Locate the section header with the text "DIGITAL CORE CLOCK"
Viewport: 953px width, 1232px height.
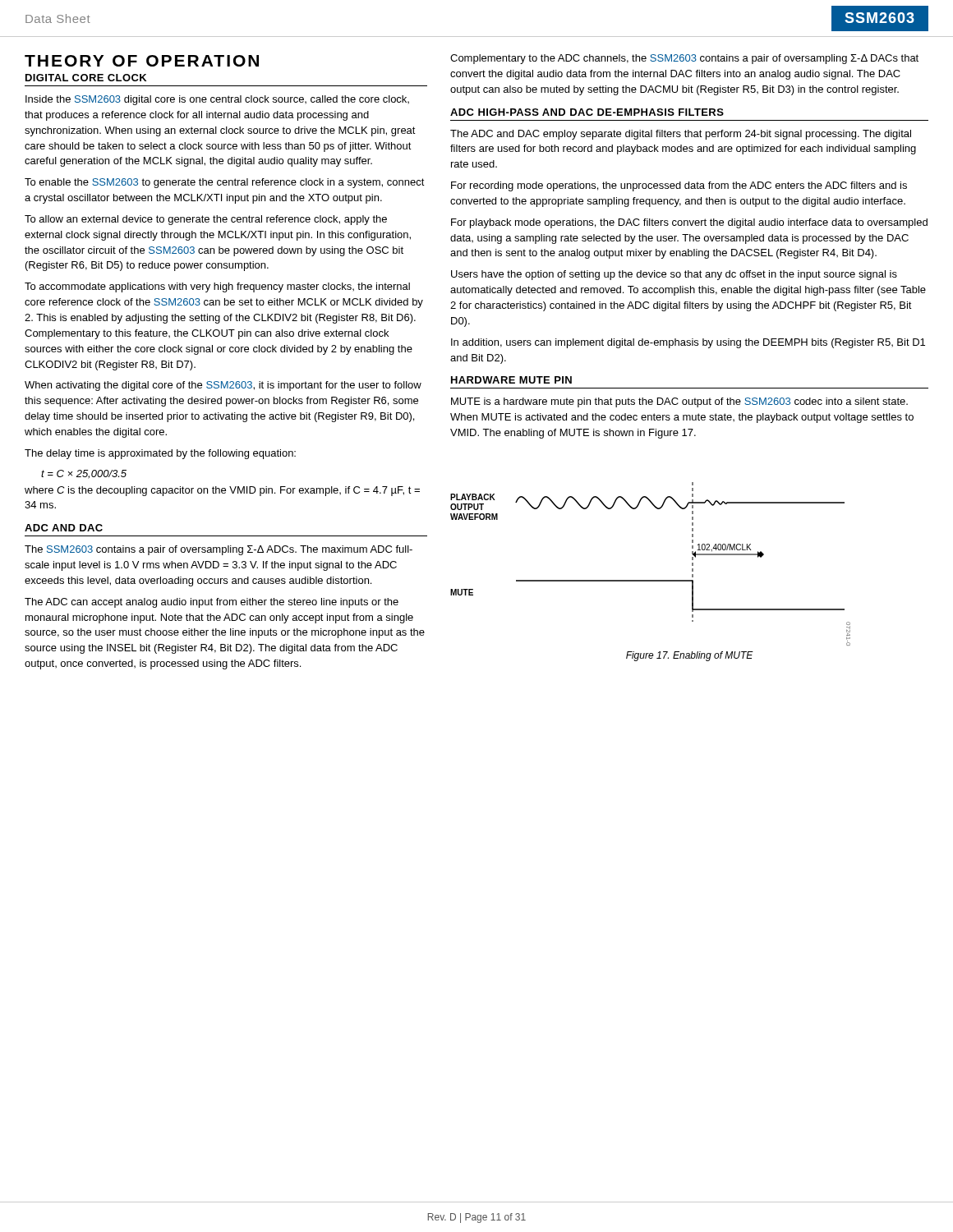pyautogui.click(x=86, y=78)
